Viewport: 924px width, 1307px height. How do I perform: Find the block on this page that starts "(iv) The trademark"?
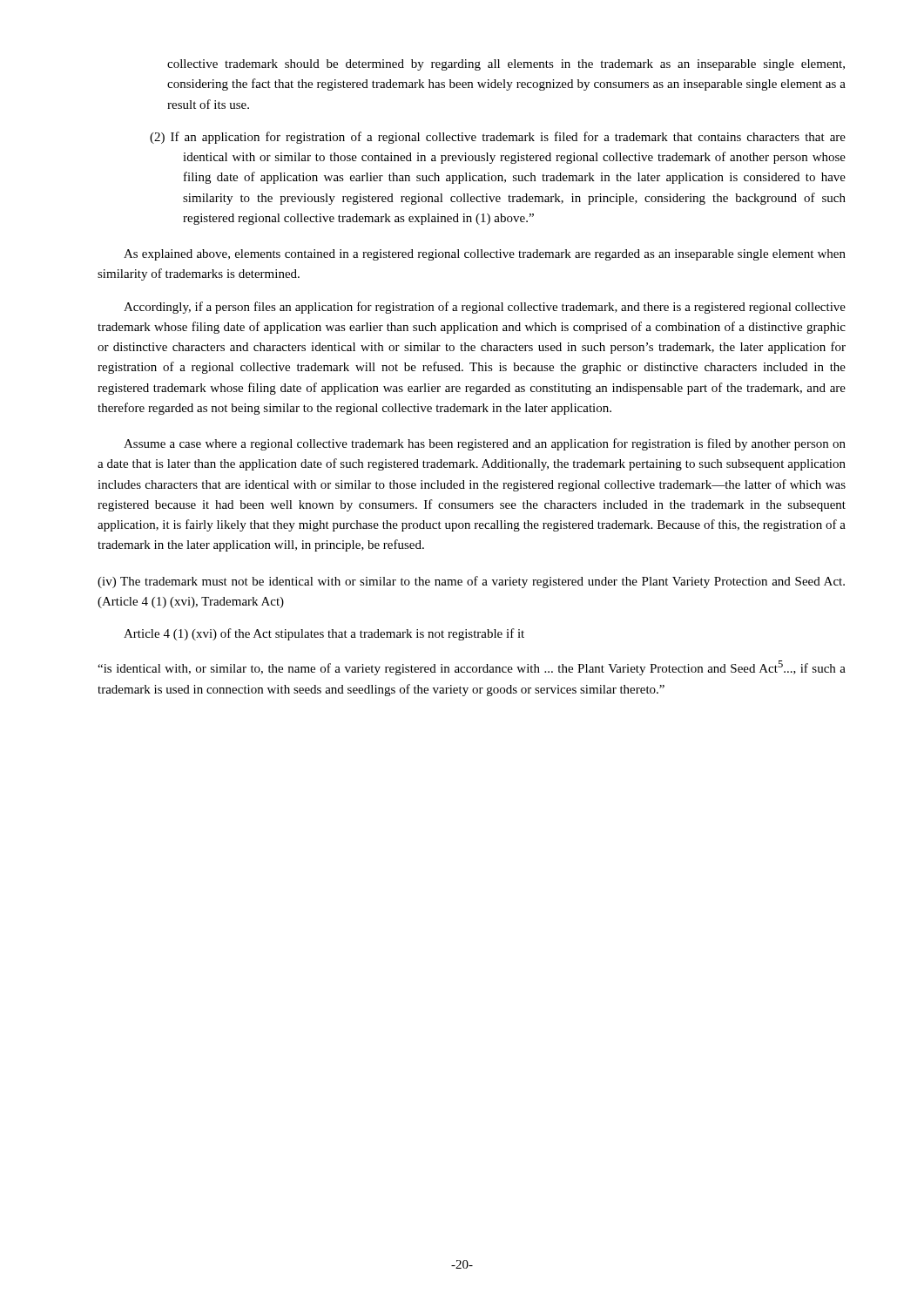point(472,591)
